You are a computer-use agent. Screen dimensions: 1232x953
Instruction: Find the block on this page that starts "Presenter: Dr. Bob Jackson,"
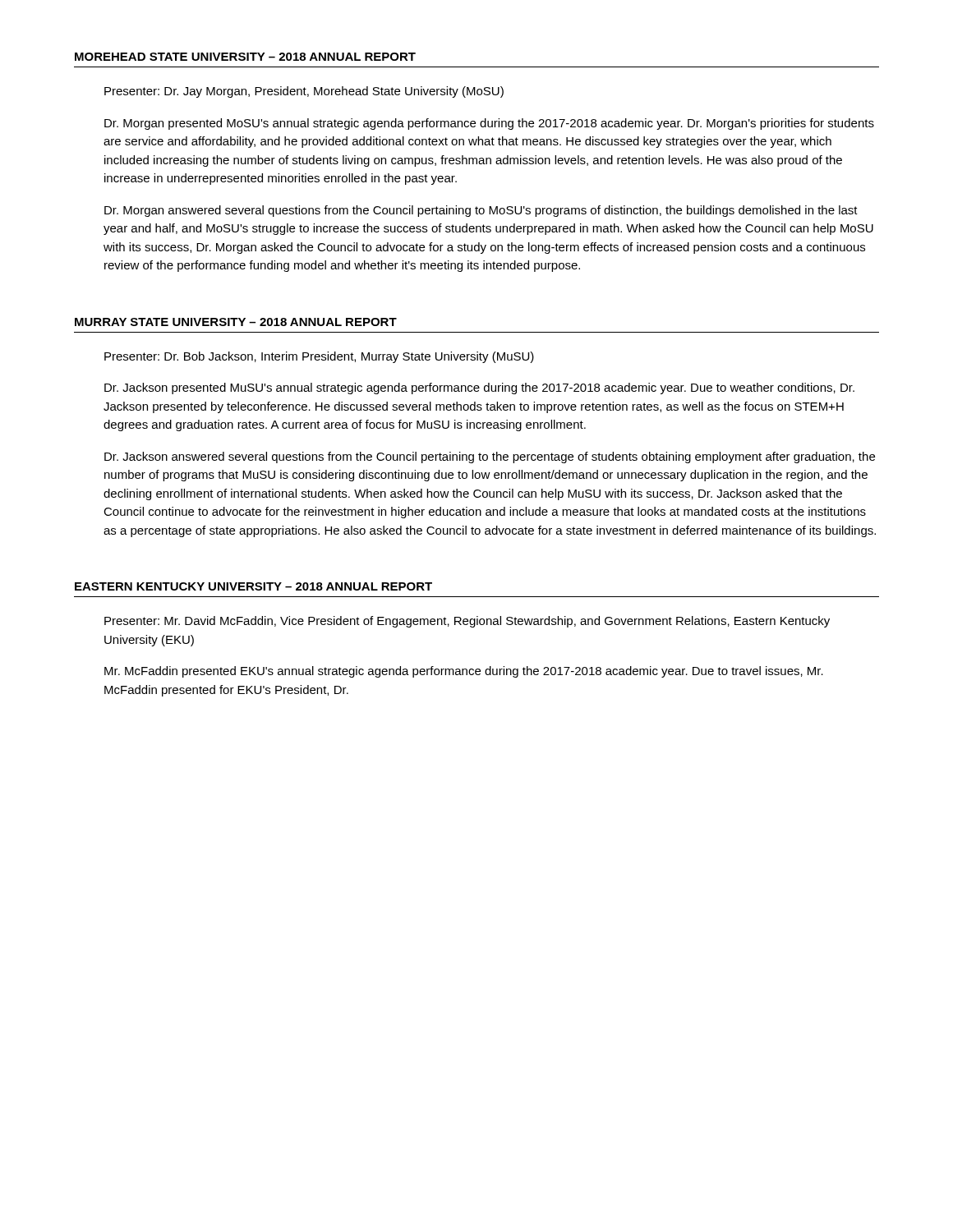(319, 356)
